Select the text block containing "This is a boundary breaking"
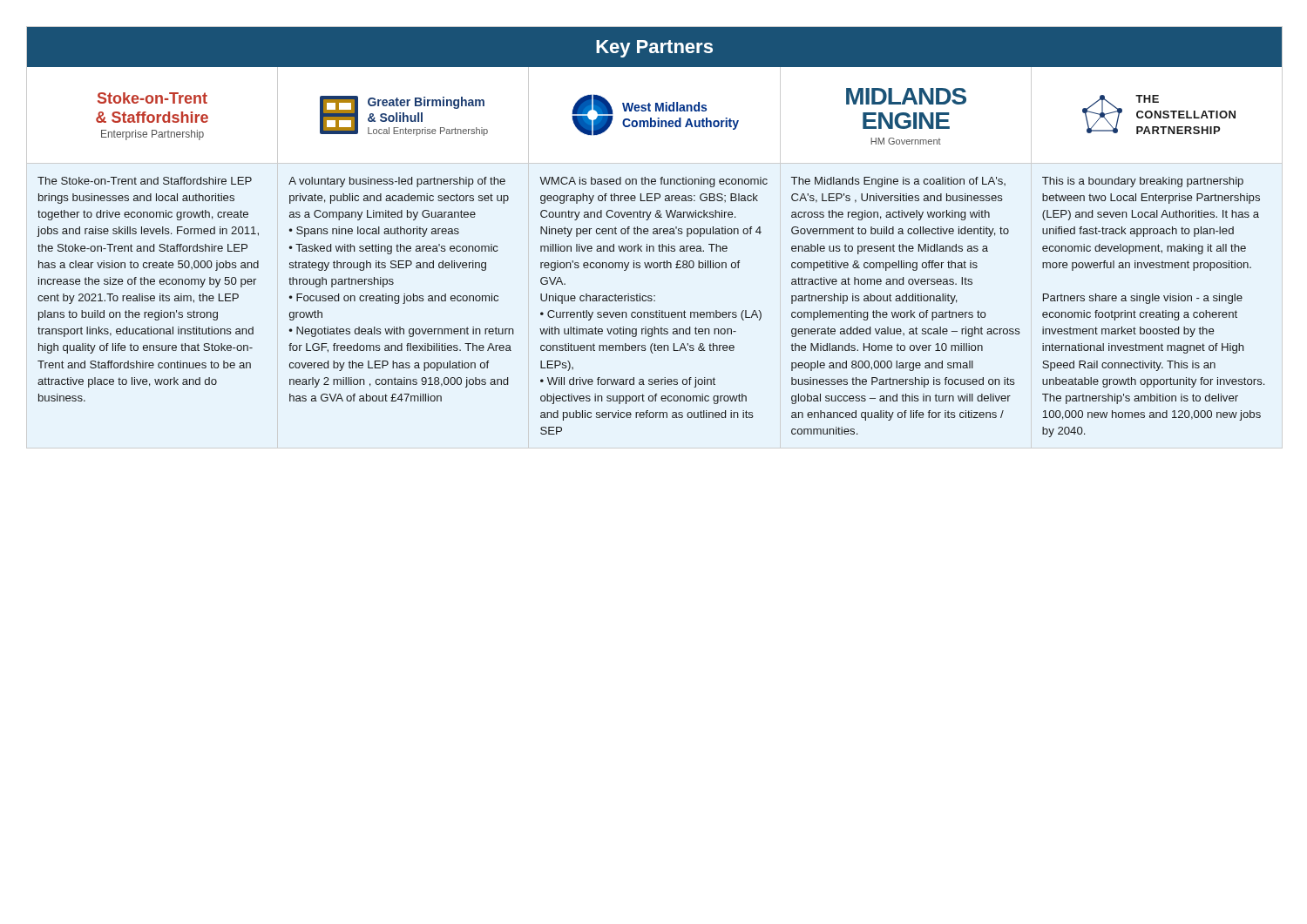1307x924 pixels. coord(1154,306)
